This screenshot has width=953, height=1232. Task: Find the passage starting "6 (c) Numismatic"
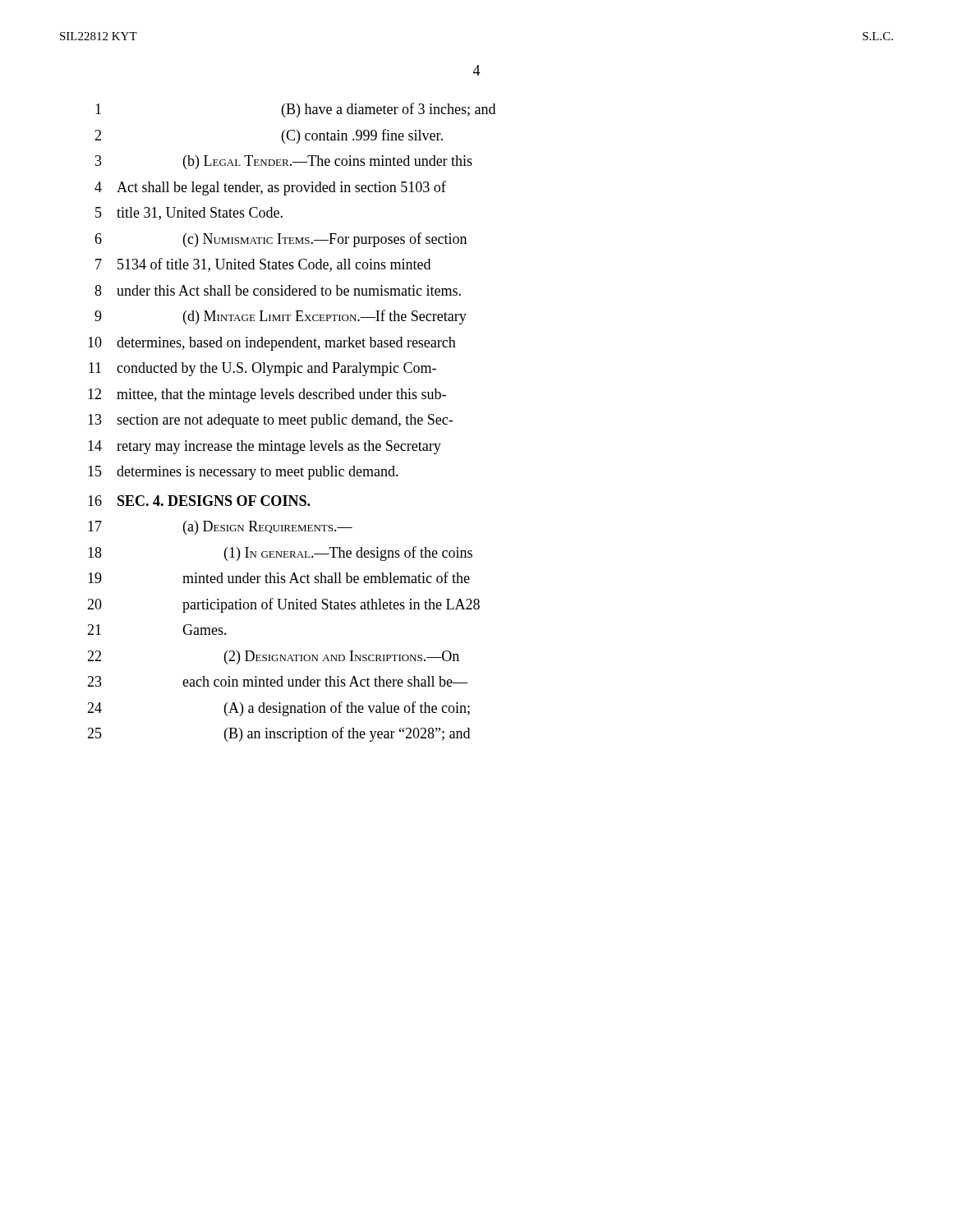click(x=476, y=239)
